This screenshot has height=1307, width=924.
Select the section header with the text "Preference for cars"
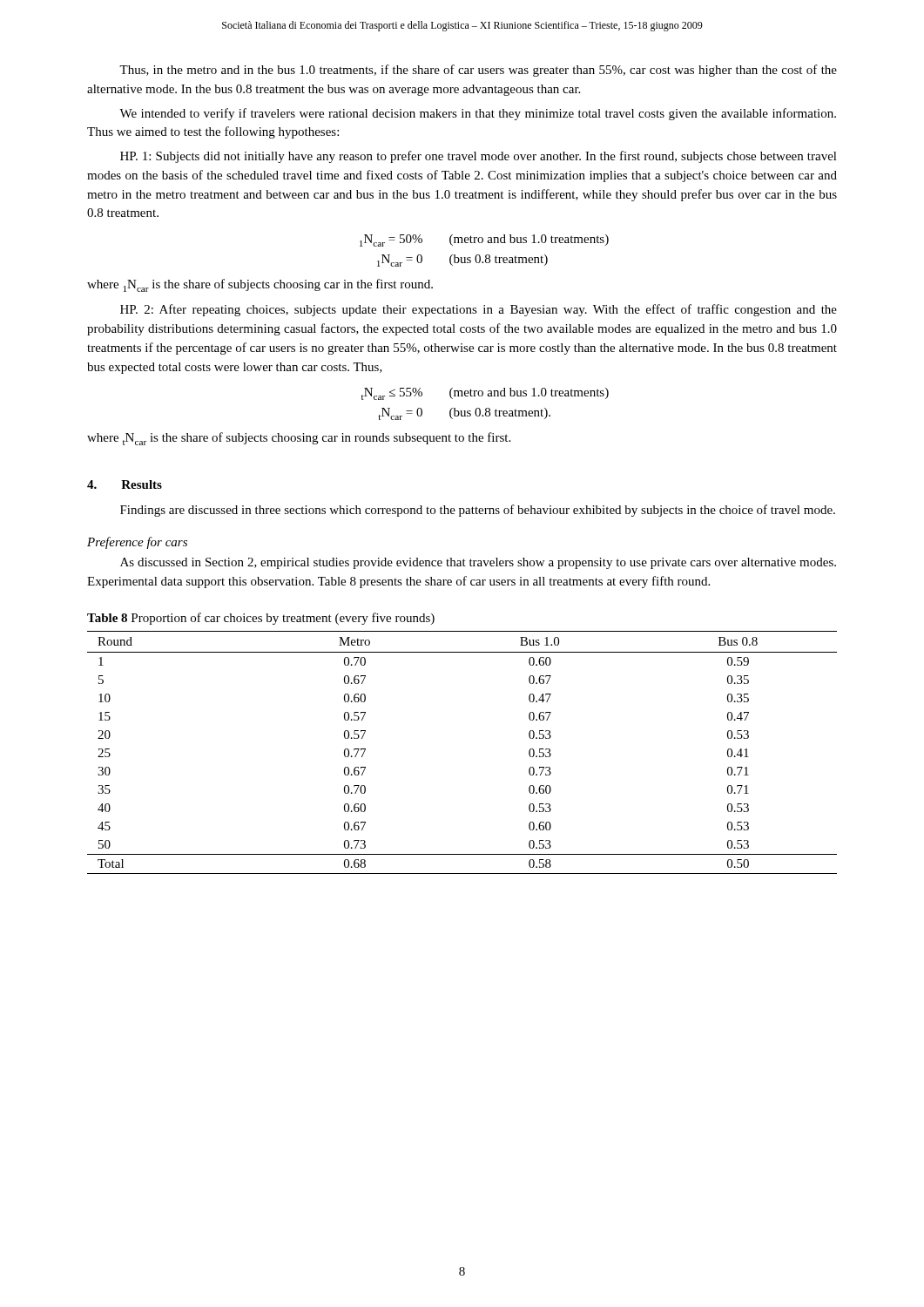137,542
